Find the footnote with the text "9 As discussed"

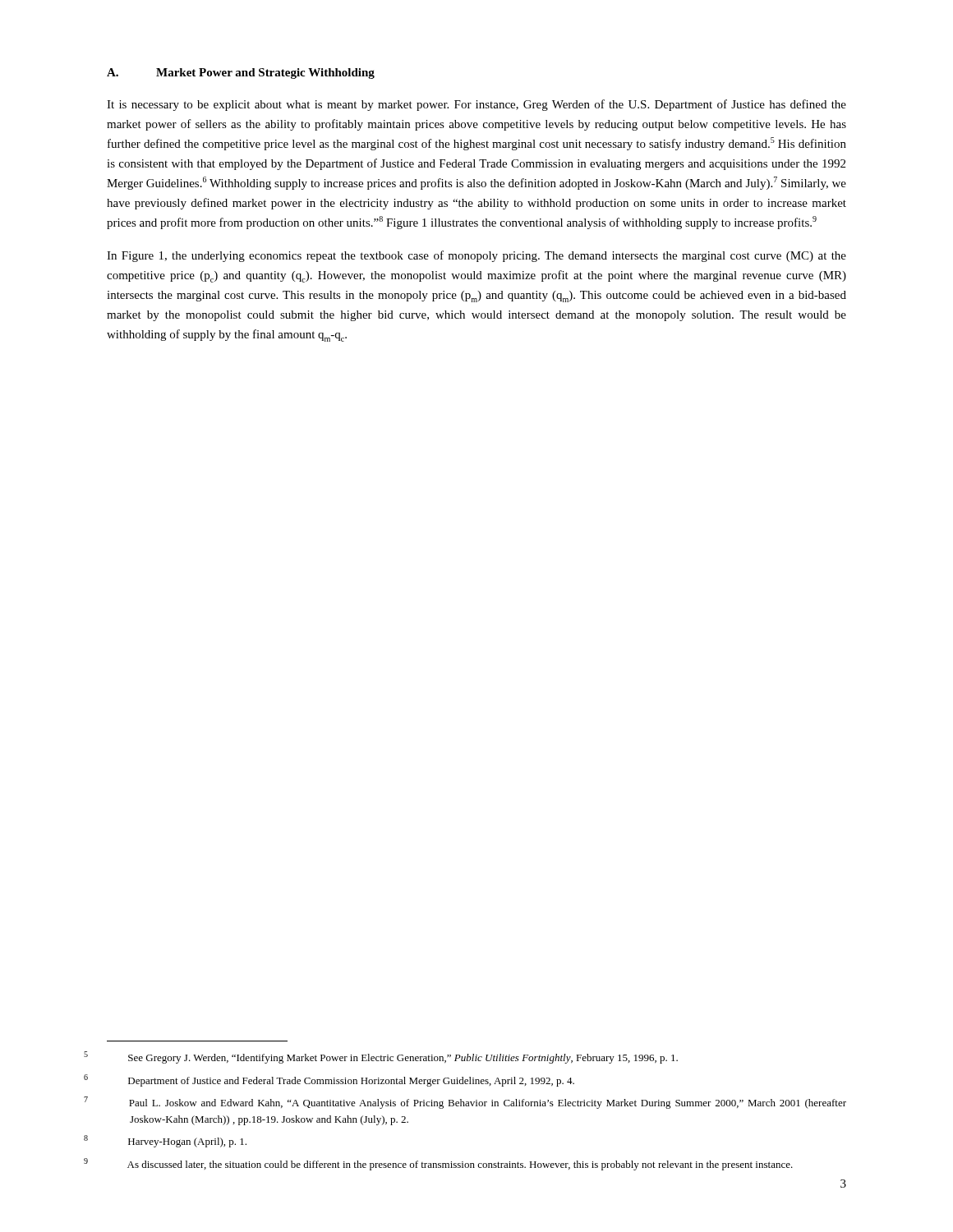450,1164
